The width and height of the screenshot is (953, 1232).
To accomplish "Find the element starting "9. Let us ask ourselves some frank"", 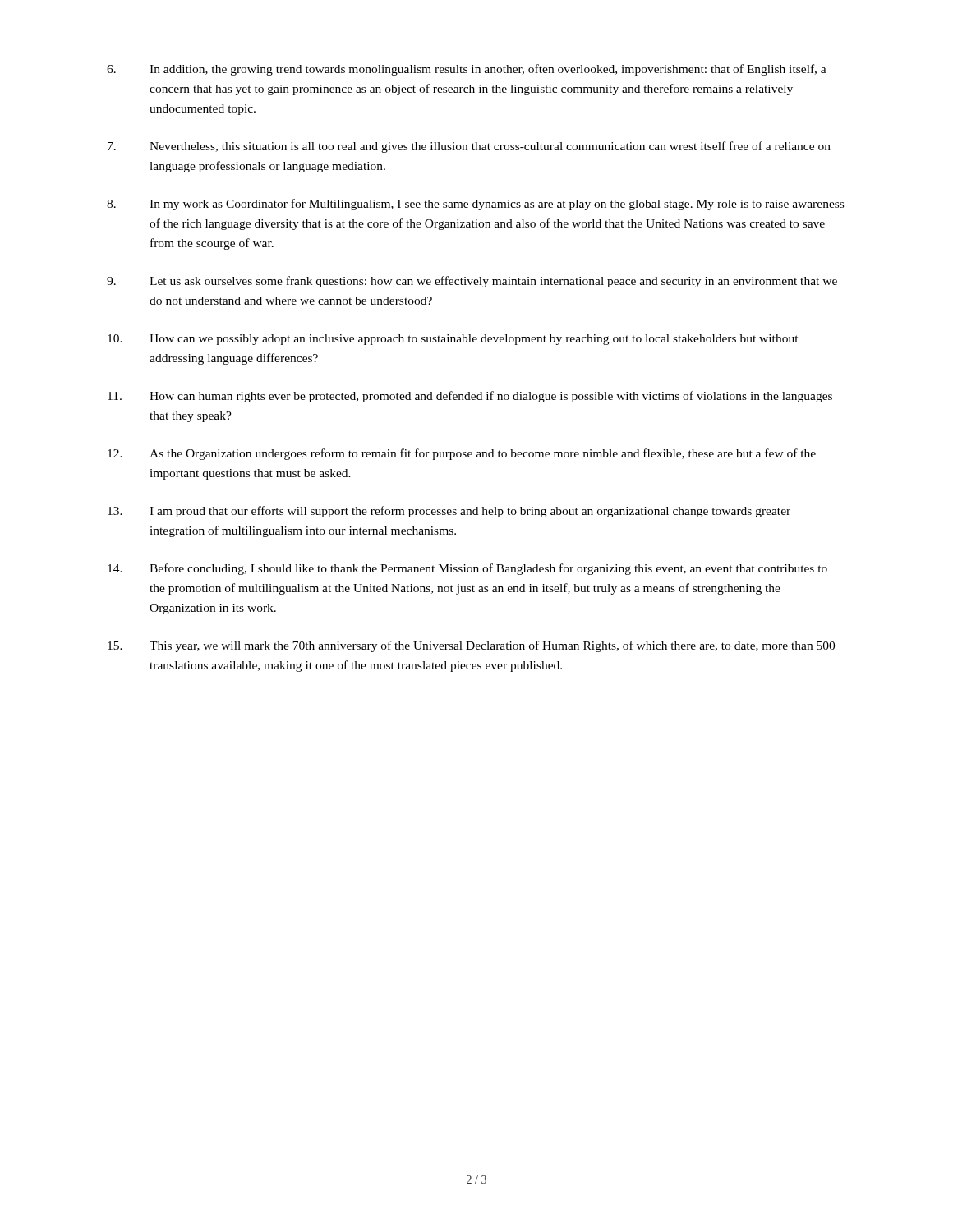I will pos(476,291).
